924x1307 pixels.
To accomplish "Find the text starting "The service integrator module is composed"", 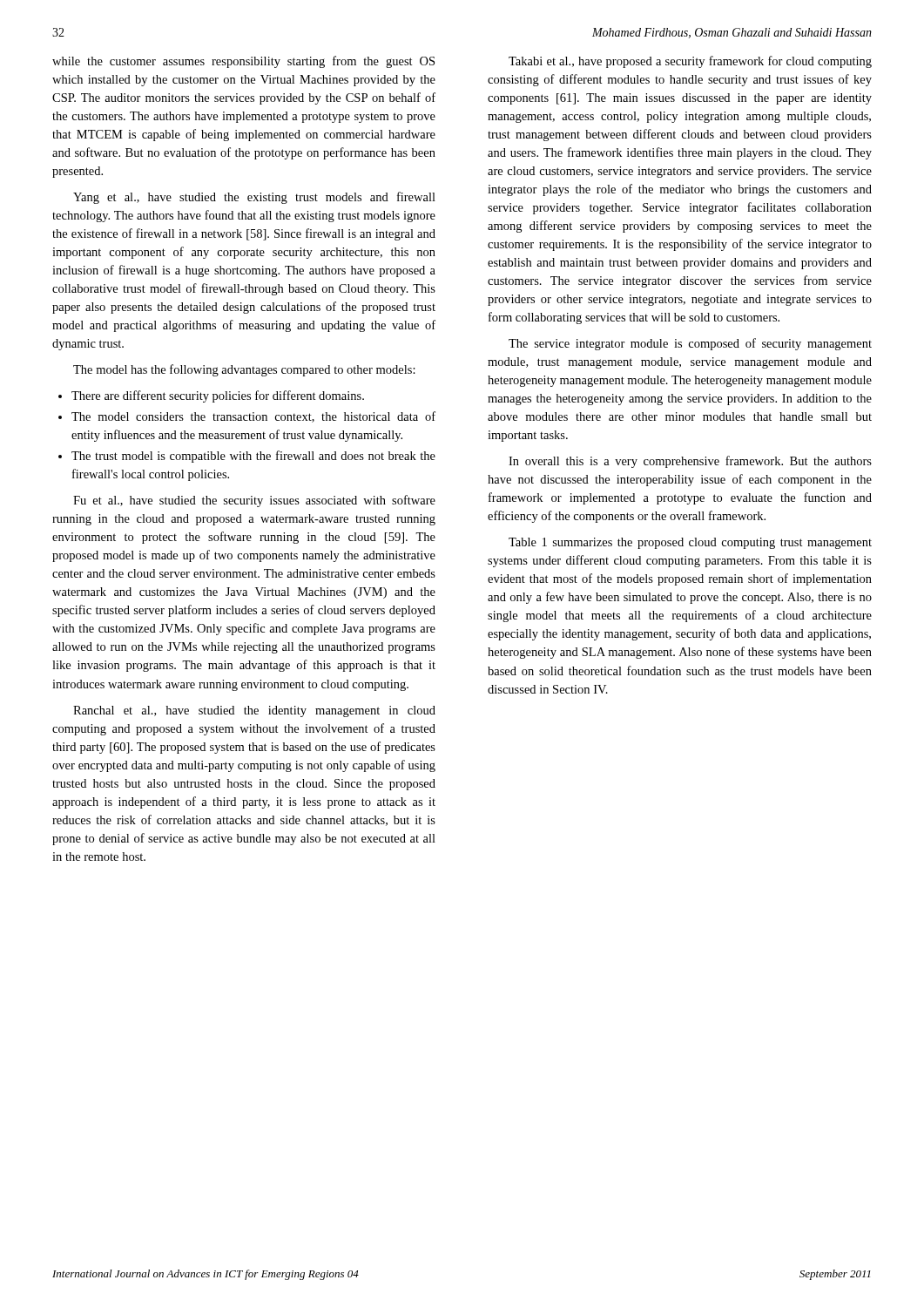I will click(680, 390).
